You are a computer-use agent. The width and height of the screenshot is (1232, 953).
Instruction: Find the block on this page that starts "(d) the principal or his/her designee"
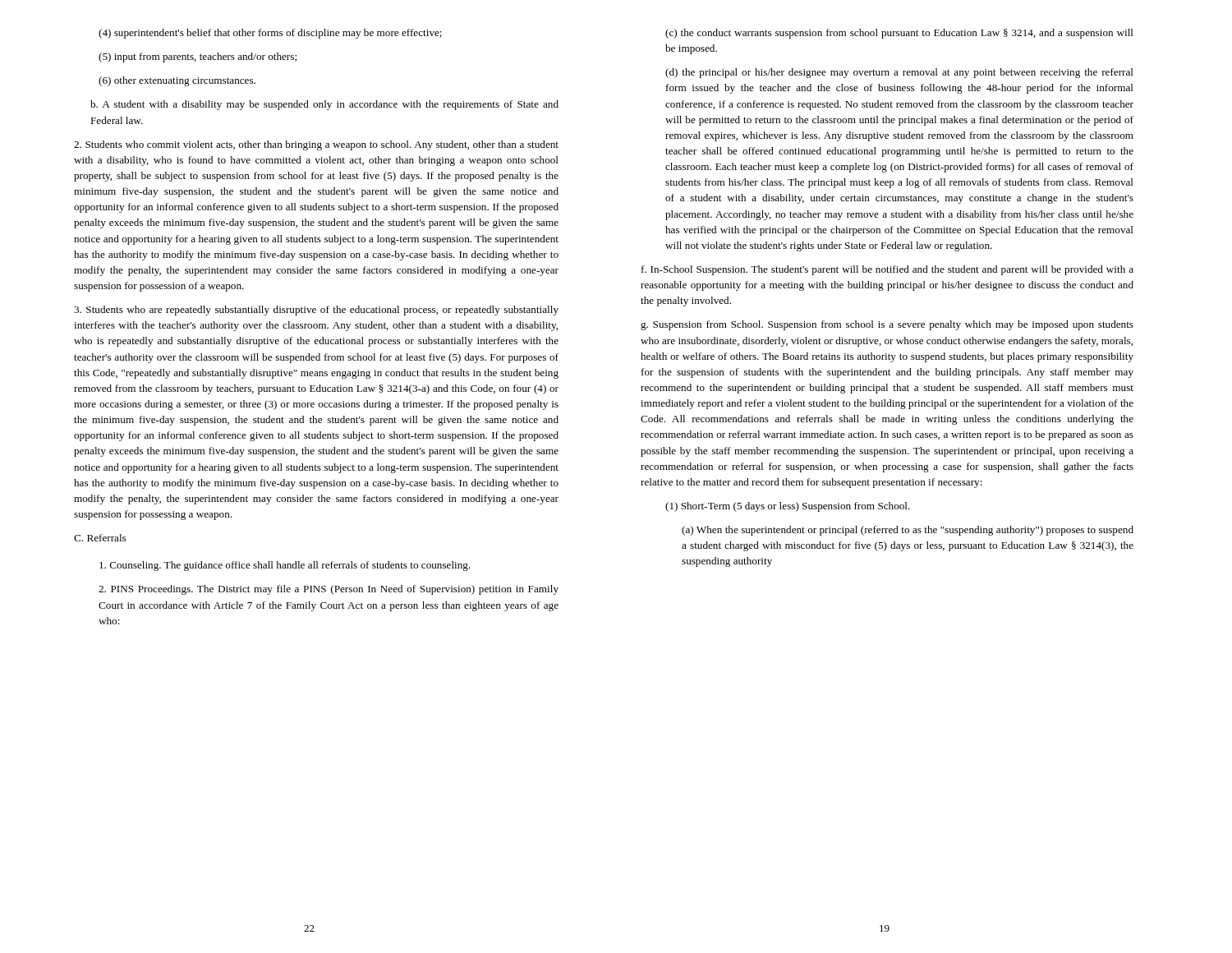(x=899, y=159)
